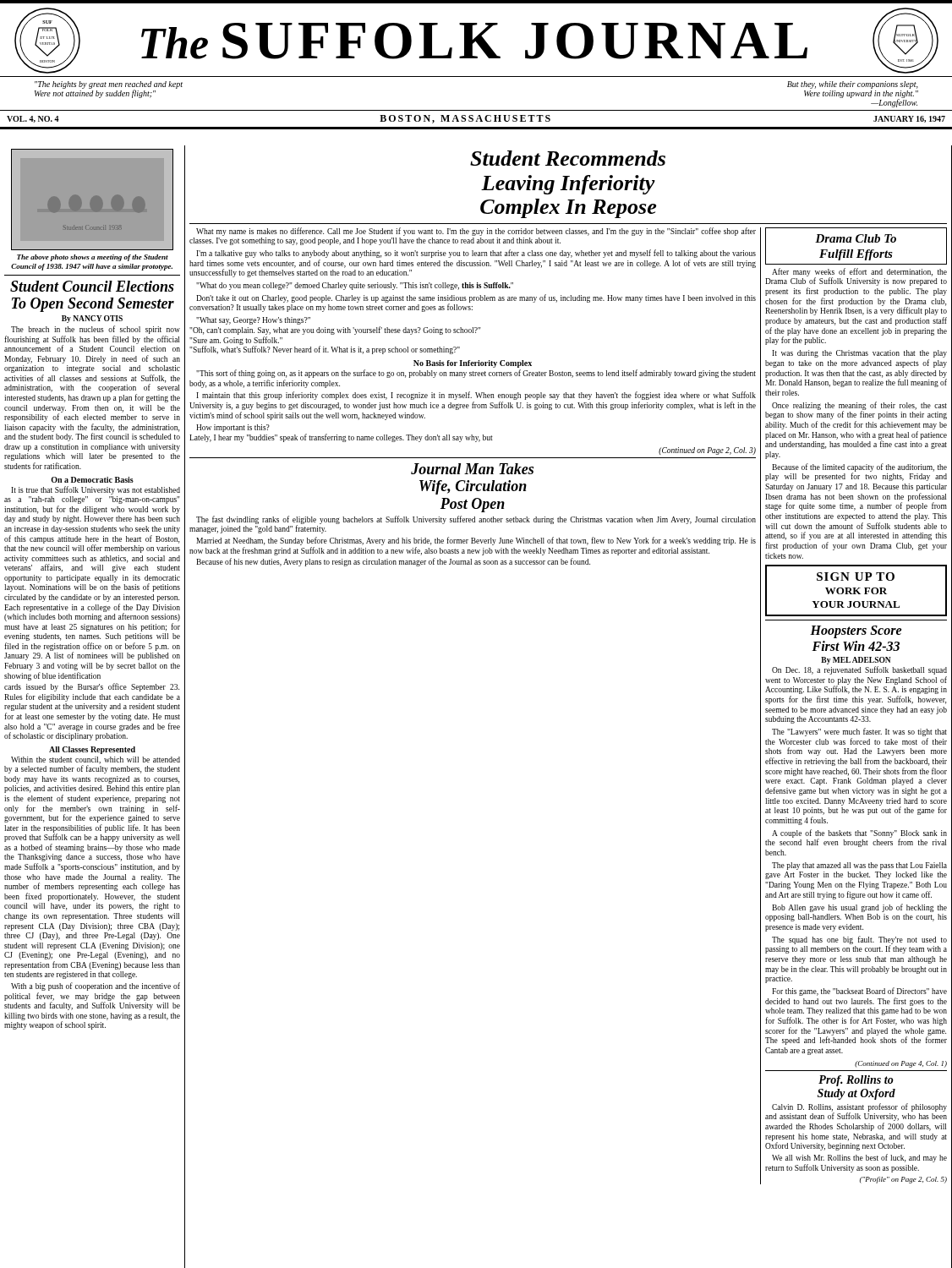Locate the element starting "SIGN UP TO WORK FOR YOUR JOURNAL"
The height and width of the screenshot is (1268, 952).
click(x=856, y=591)
